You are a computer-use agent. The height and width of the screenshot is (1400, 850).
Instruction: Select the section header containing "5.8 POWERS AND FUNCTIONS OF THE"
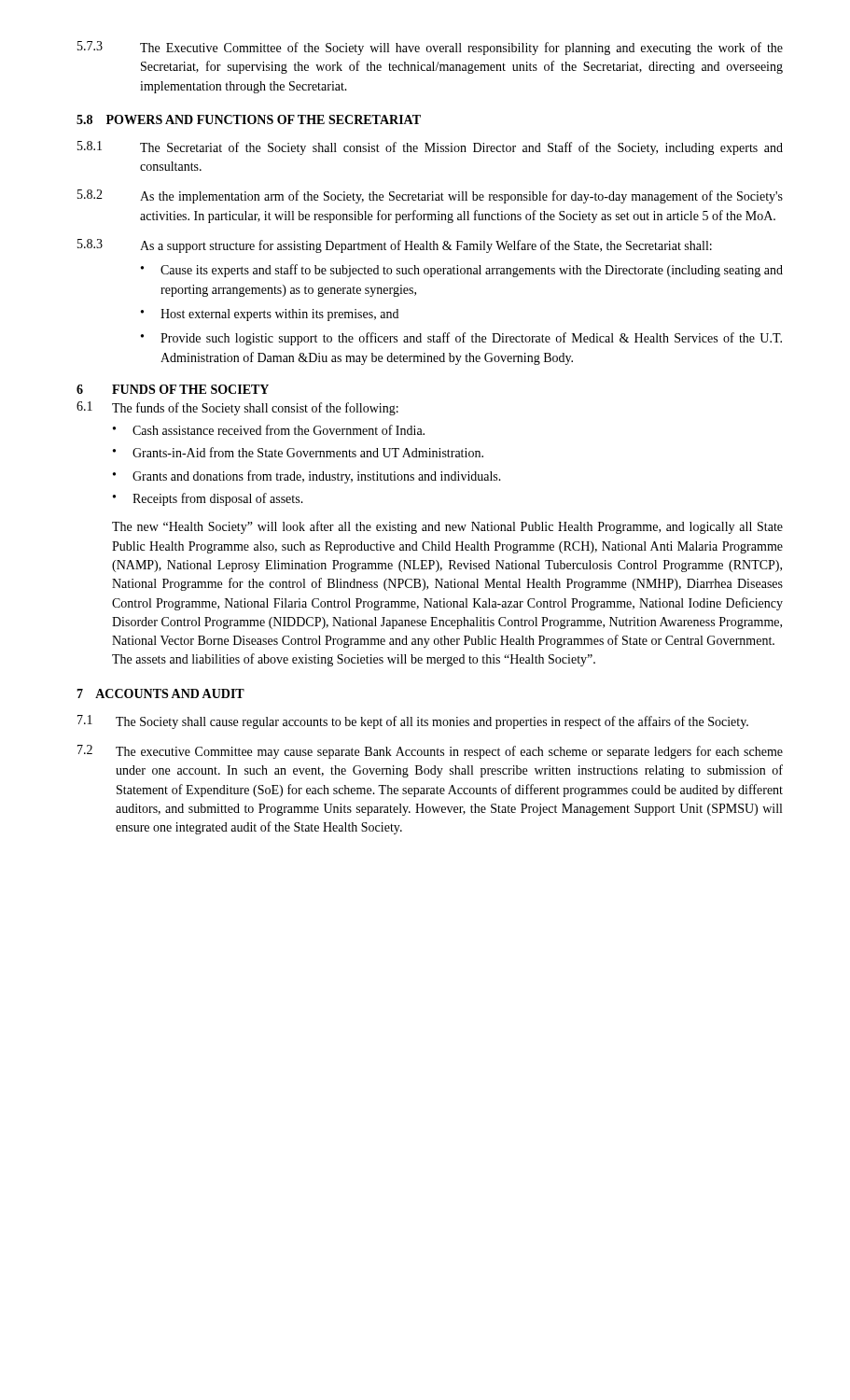tap(249, 120)
